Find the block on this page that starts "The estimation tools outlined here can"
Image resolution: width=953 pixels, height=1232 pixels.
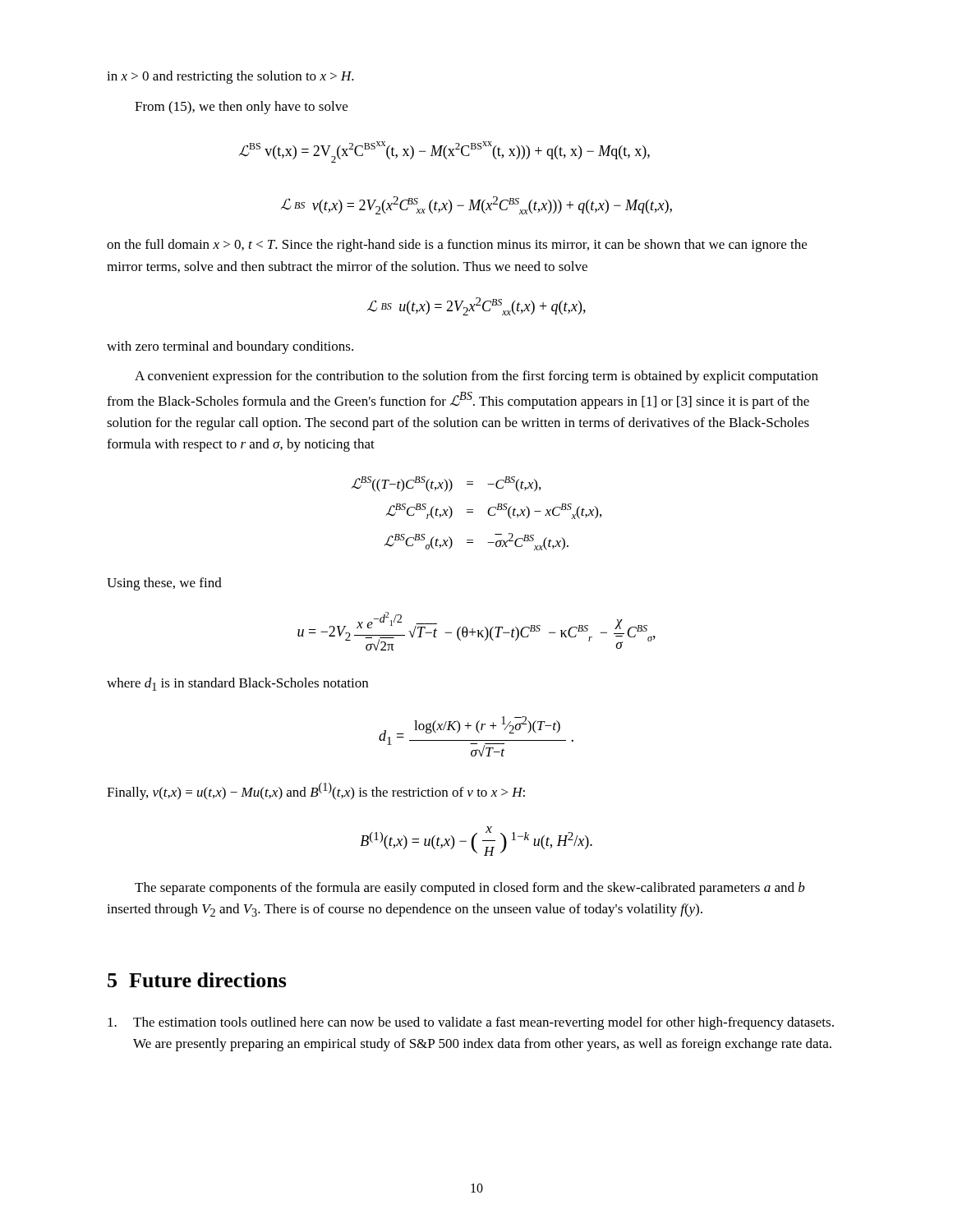point(476,1034)
